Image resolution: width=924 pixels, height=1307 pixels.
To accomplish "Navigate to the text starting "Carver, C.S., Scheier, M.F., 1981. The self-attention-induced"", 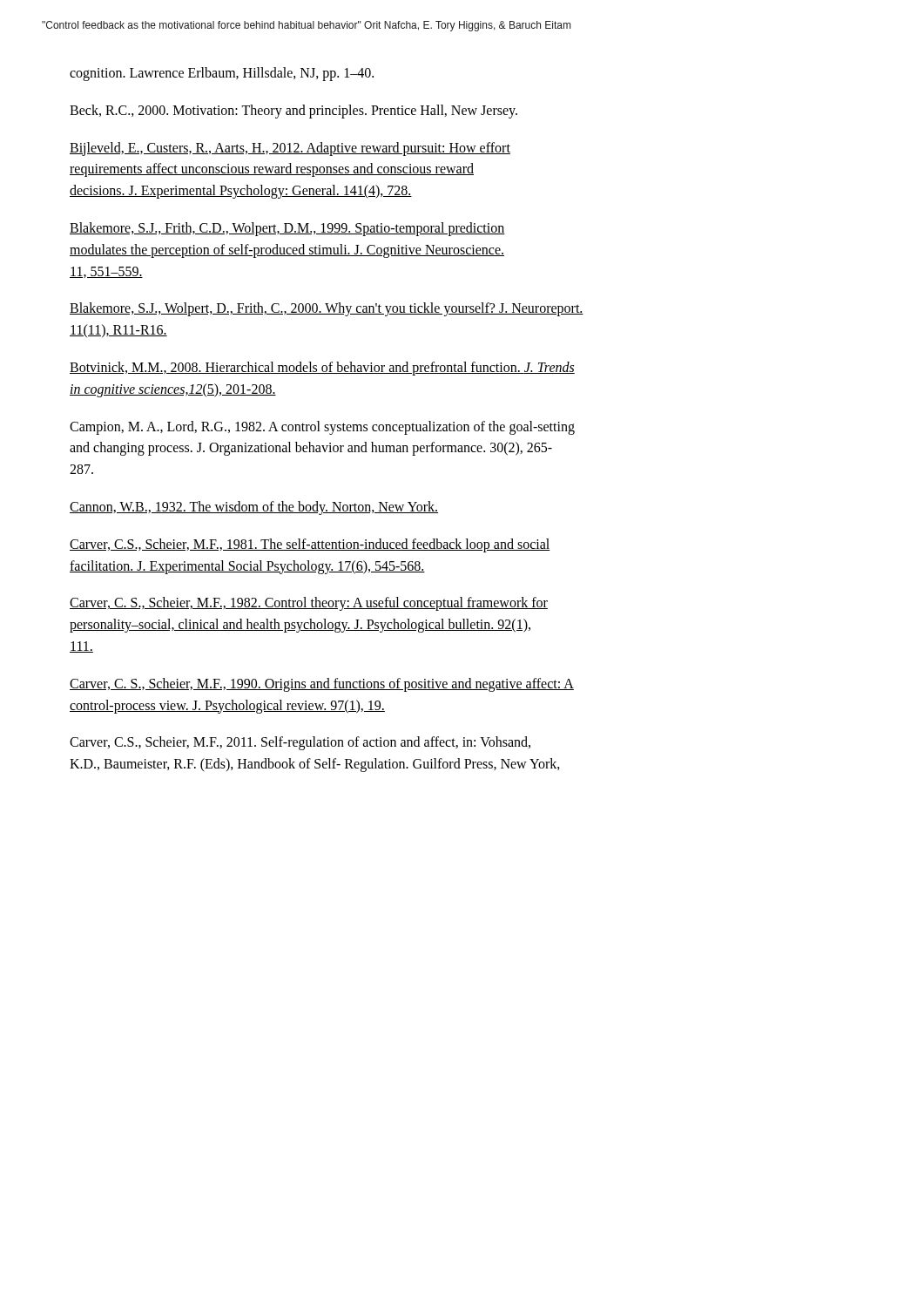I will [462, 556].
